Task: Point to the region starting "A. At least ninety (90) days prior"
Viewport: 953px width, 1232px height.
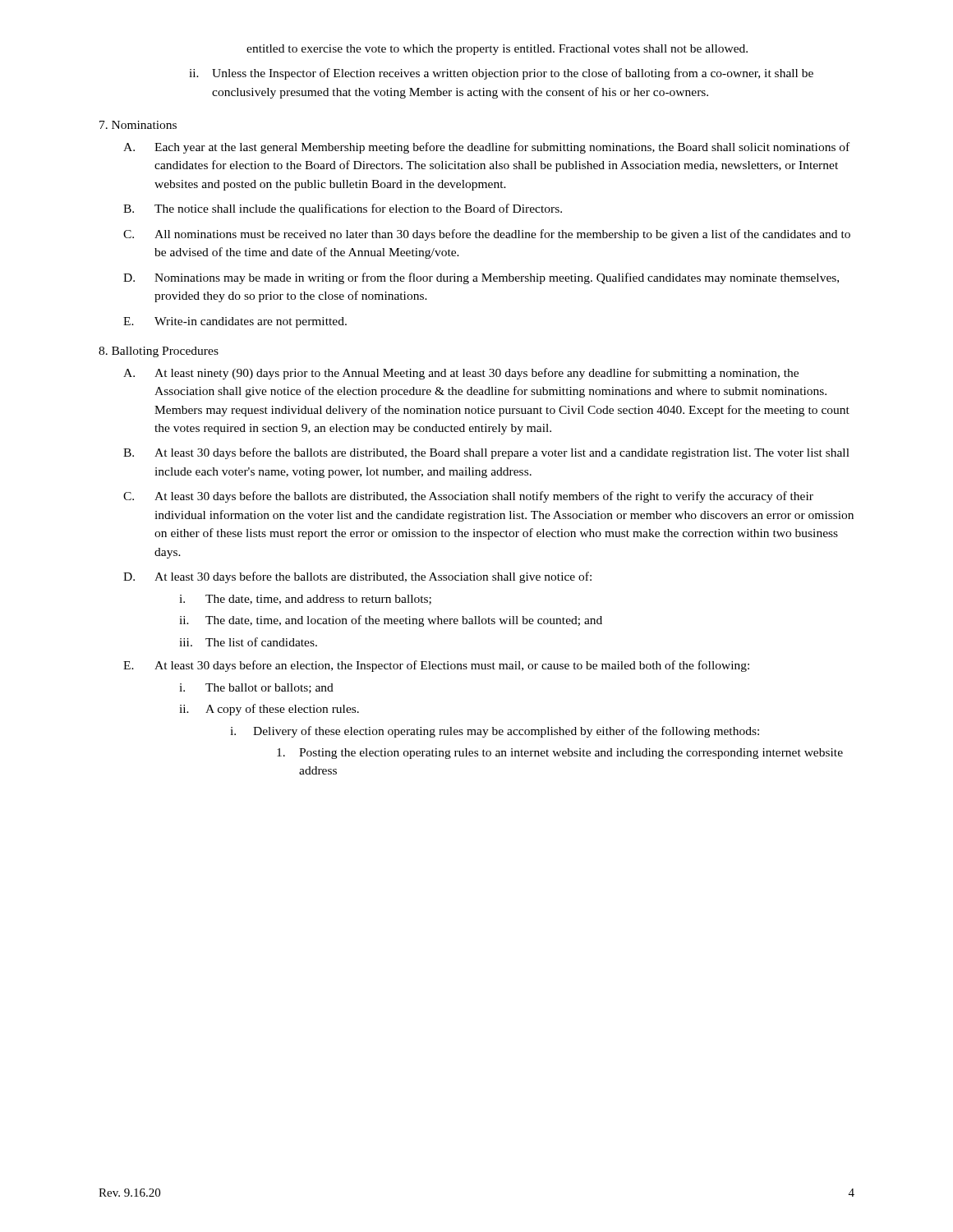Action: 489,400
